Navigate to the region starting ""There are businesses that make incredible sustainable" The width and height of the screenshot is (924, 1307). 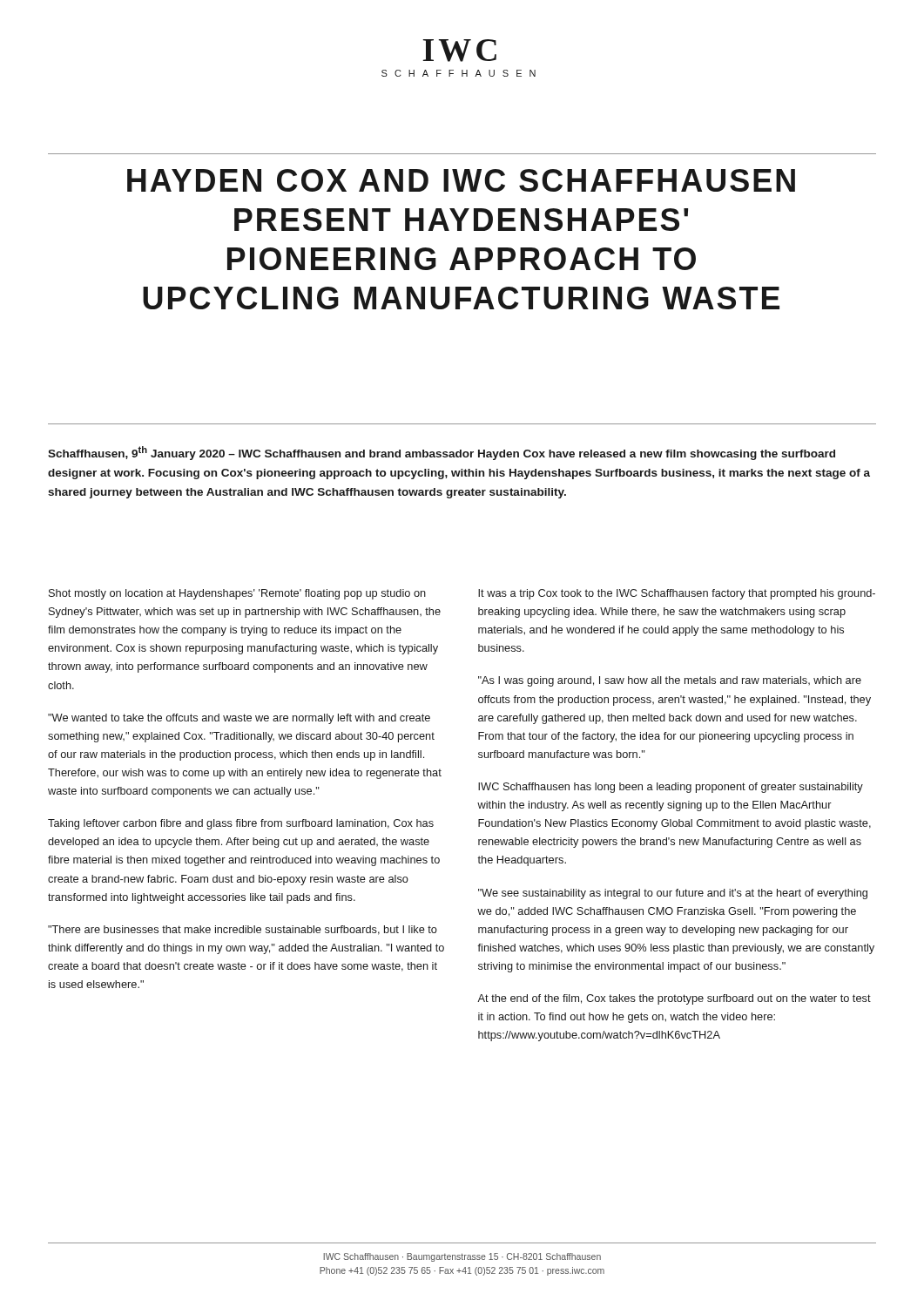[246, 957]
